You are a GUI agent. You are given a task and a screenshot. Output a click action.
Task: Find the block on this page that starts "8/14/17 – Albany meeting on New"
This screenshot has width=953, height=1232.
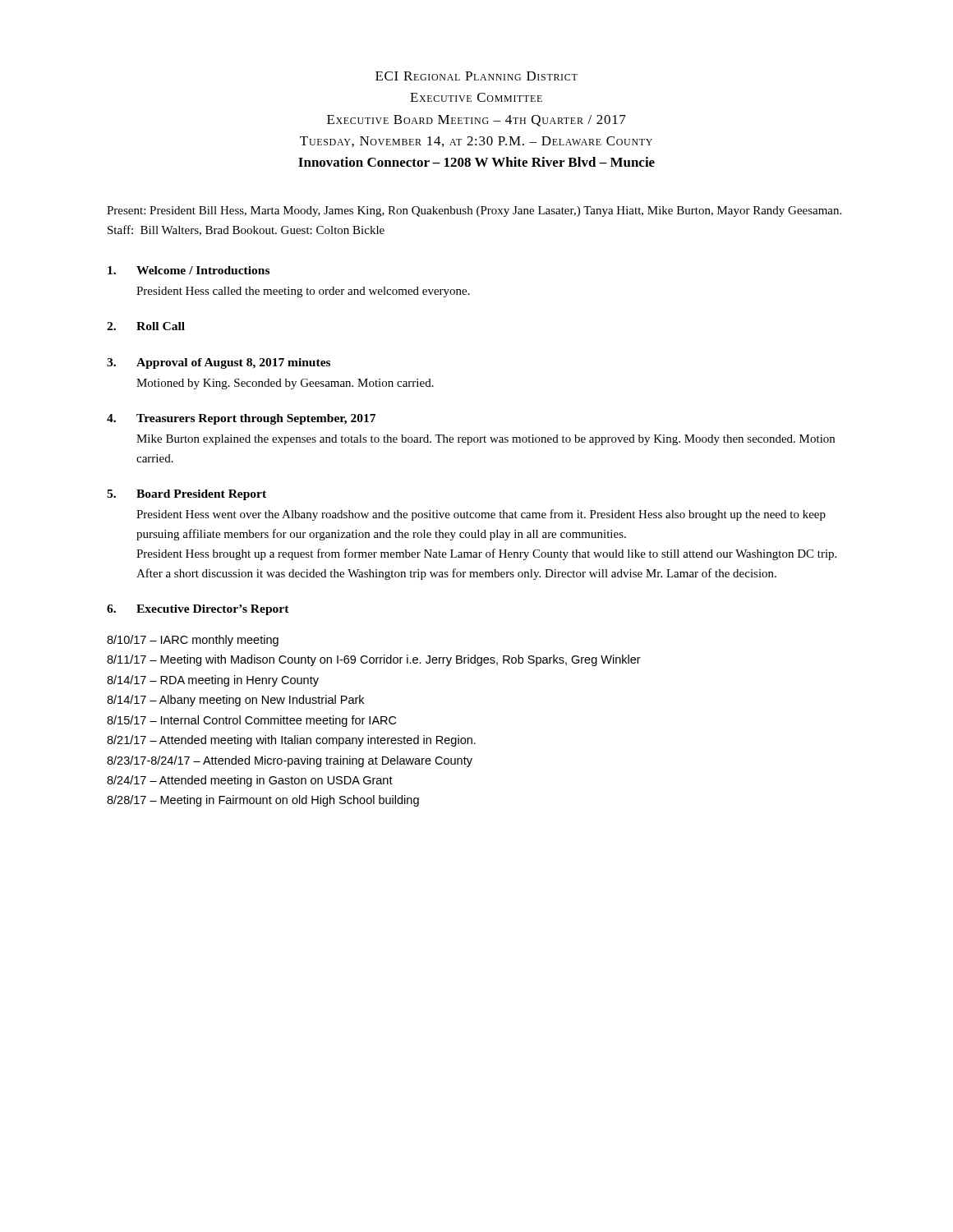click(236, 700)
